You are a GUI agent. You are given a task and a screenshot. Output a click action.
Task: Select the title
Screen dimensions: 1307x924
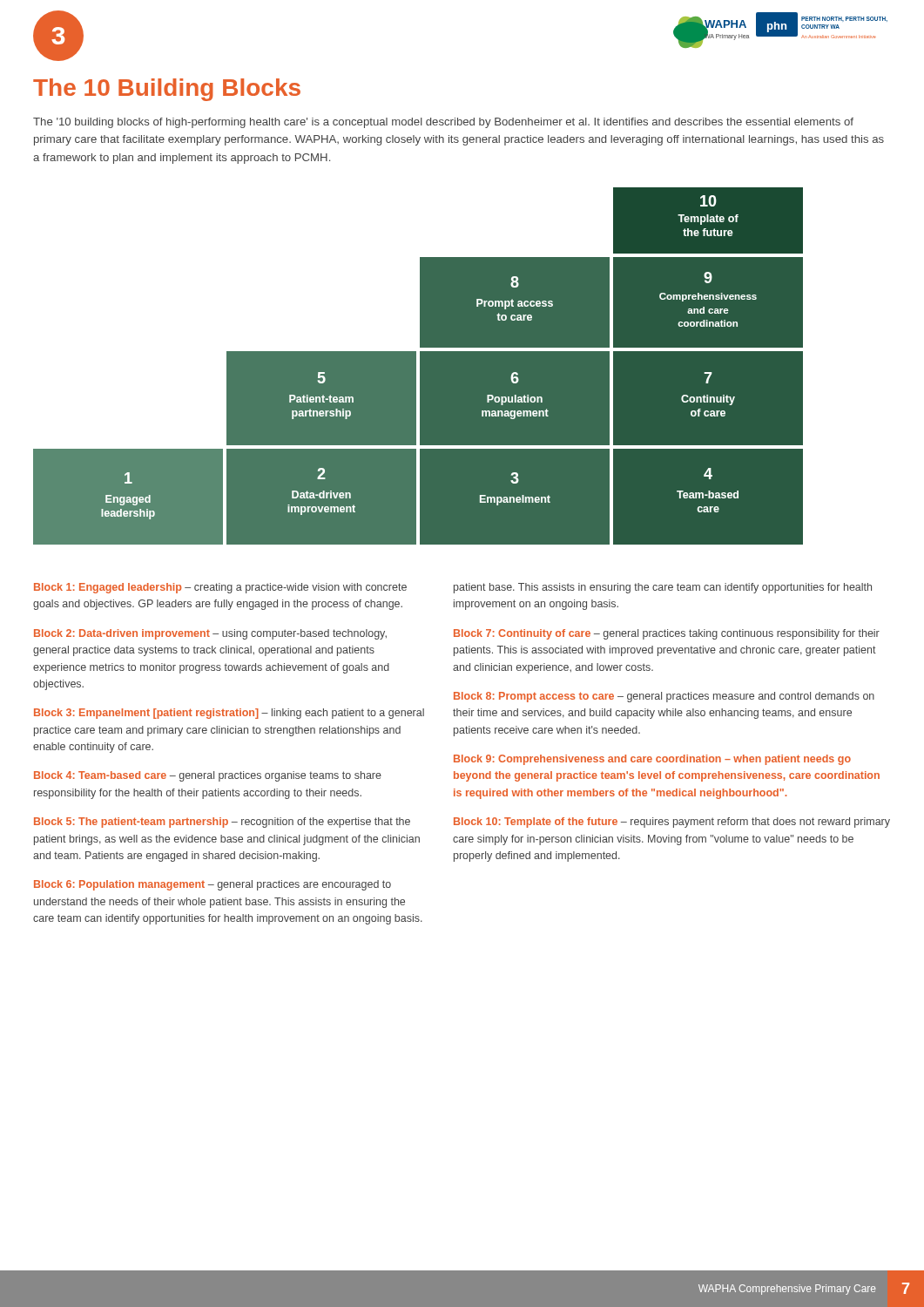click(167, 88)
